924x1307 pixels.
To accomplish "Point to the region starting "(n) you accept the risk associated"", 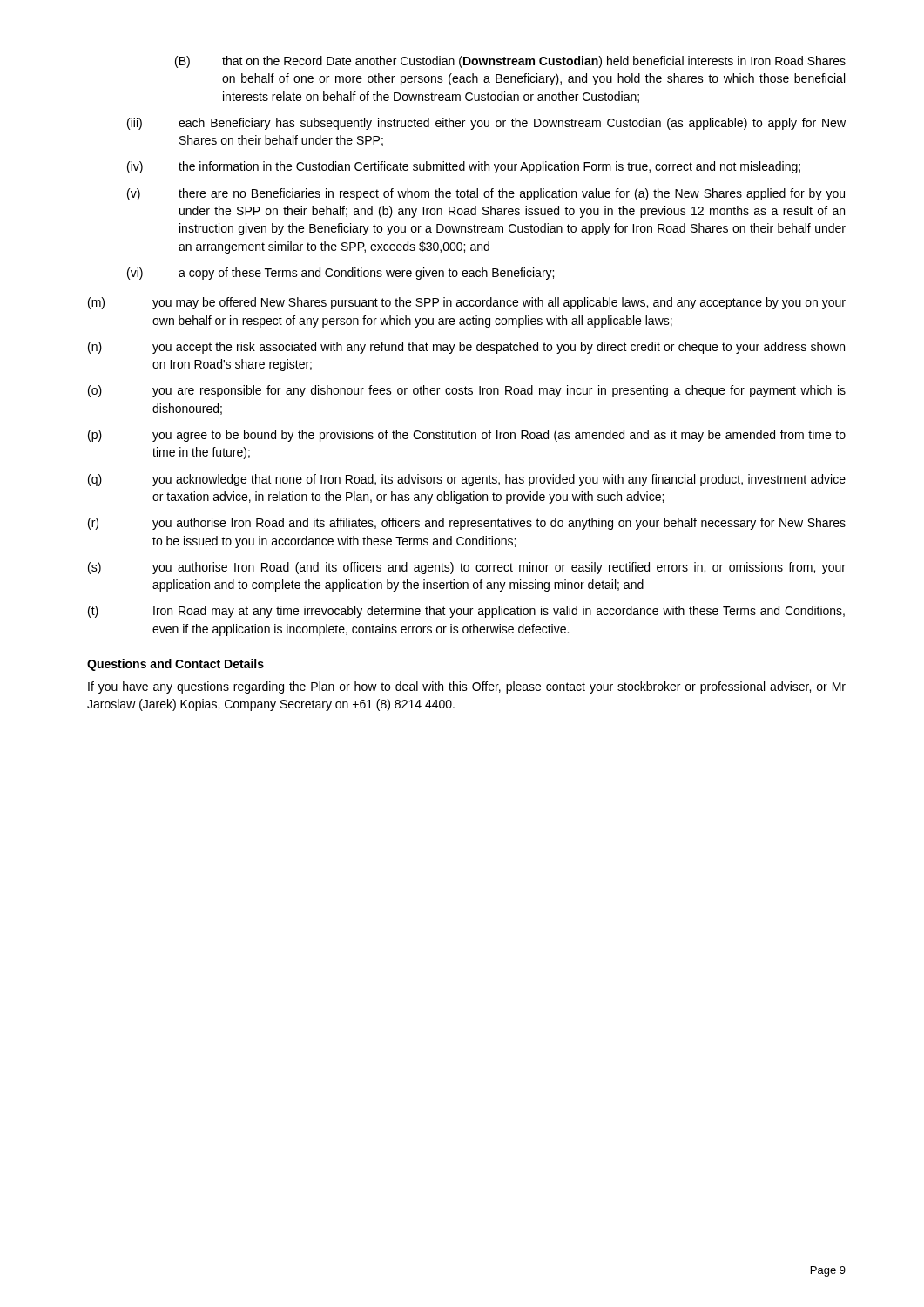I will (x=466, y=356).
